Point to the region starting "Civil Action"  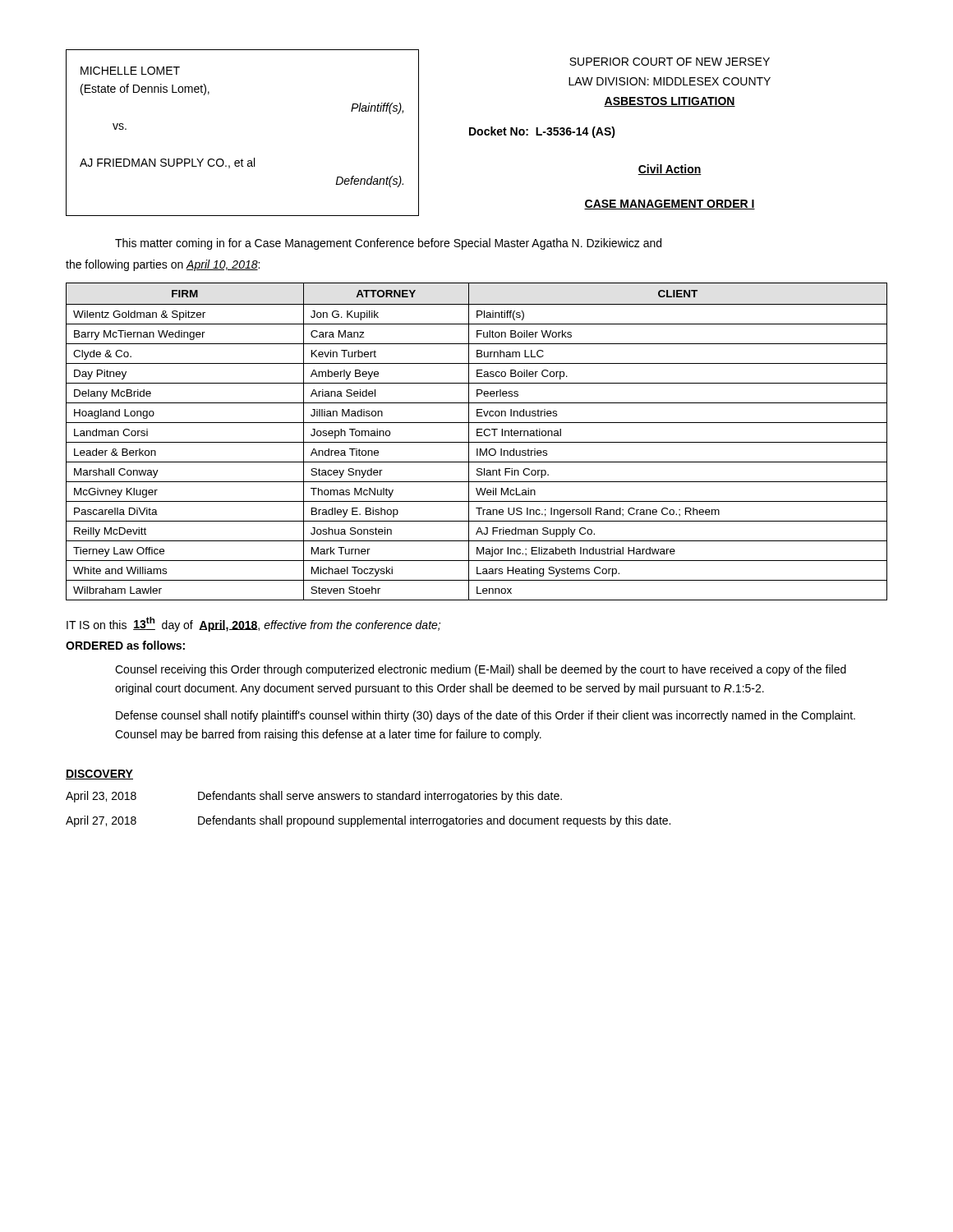(x=670, y=169)
